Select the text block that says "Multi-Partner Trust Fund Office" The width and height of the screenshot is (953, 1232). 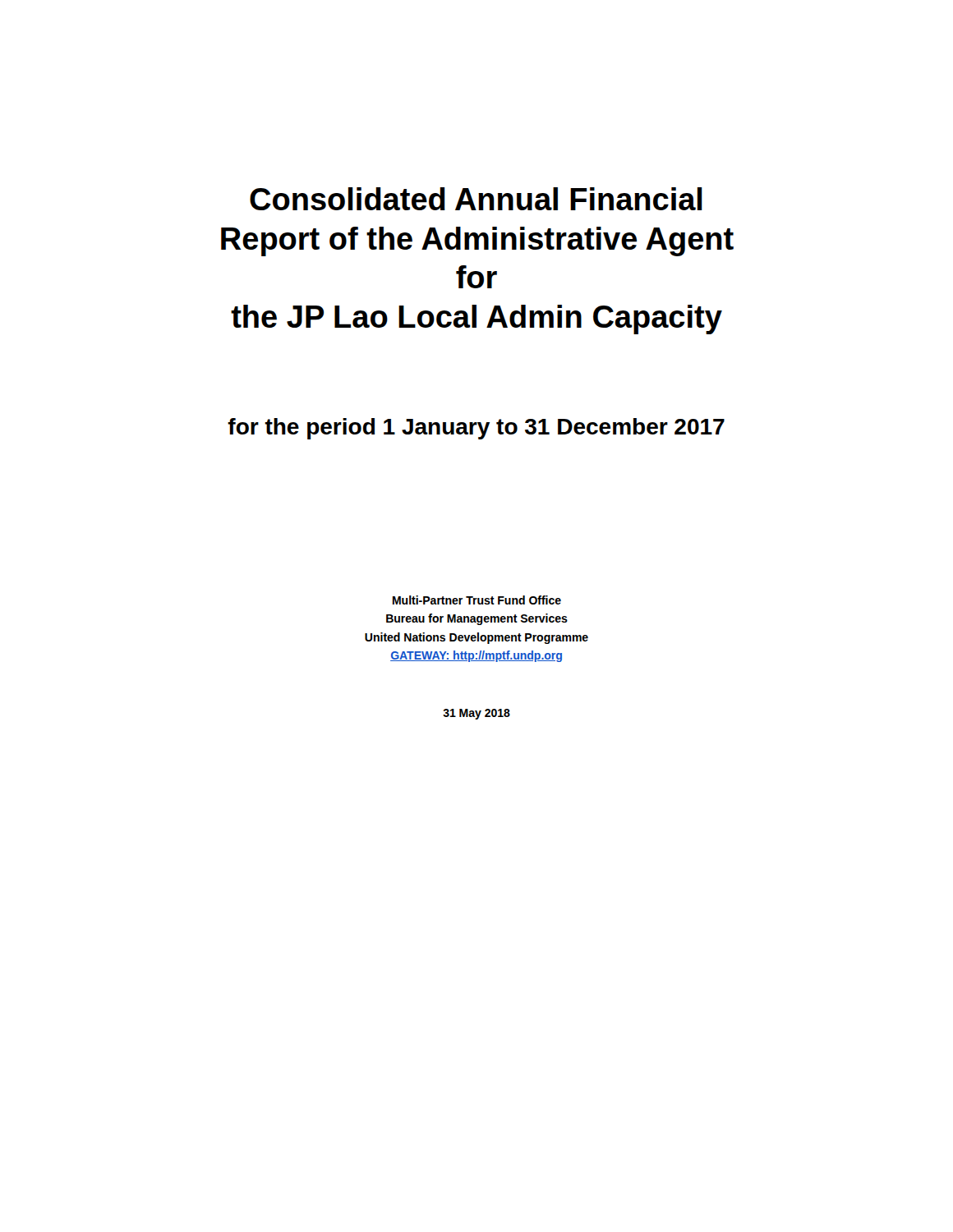click(x=476, y=628)
